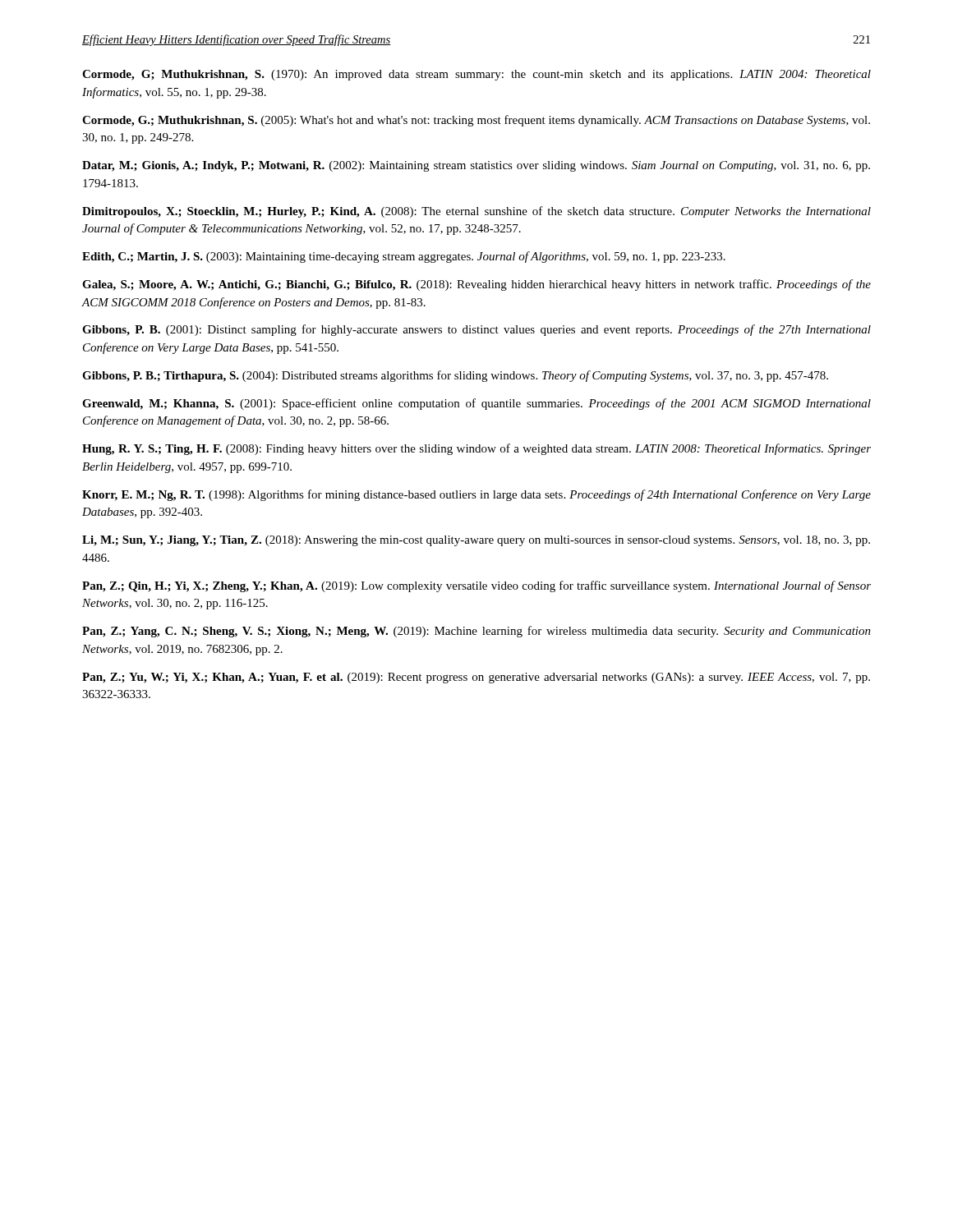Point to the block beginning "Li, M.; Sun, Y.; Jiang, Y.;"
The image size is (953, 1232).
coord(476,549)
